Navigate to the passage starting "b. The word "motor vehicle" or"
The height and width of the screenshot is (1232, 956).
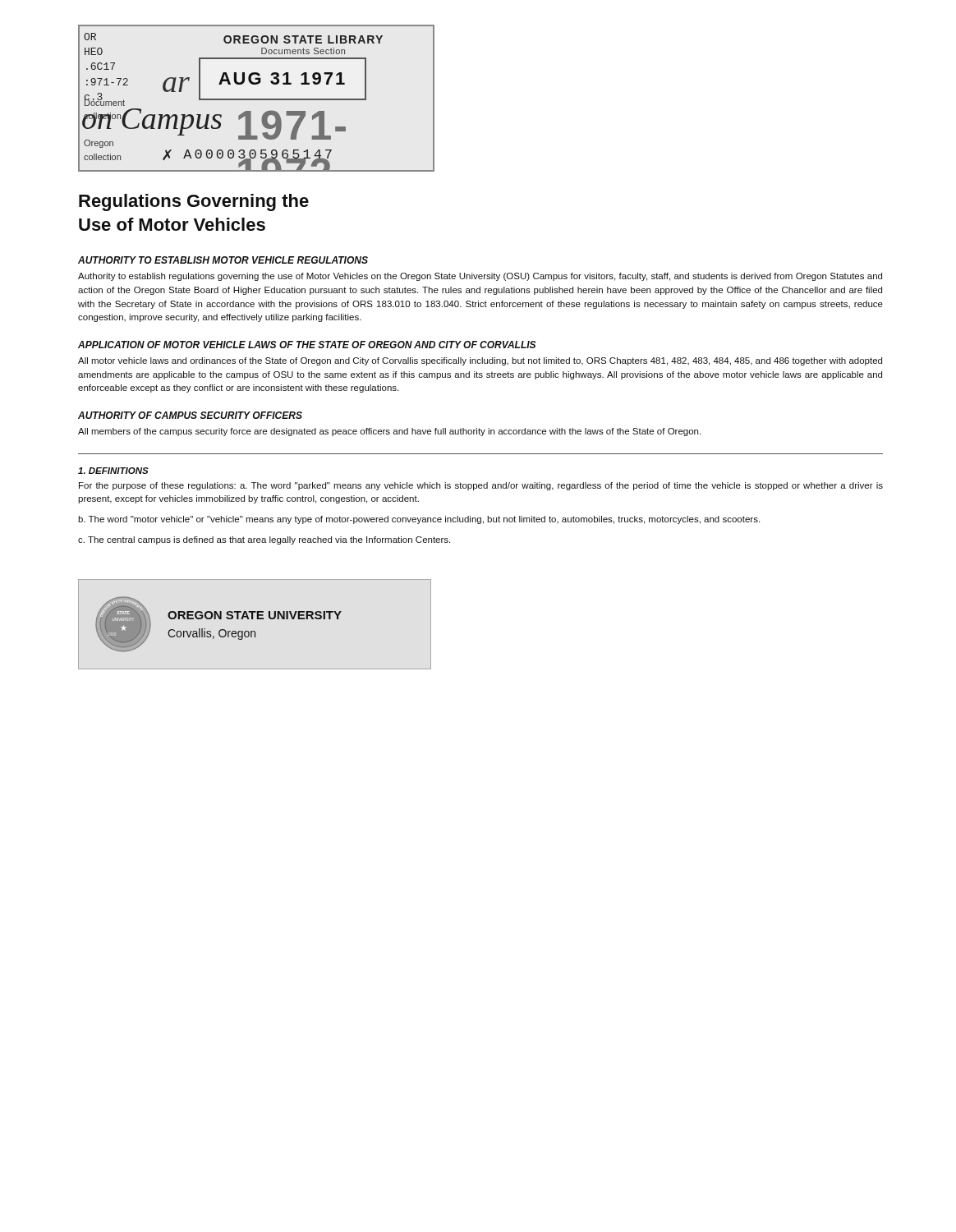tap(480, 519)
